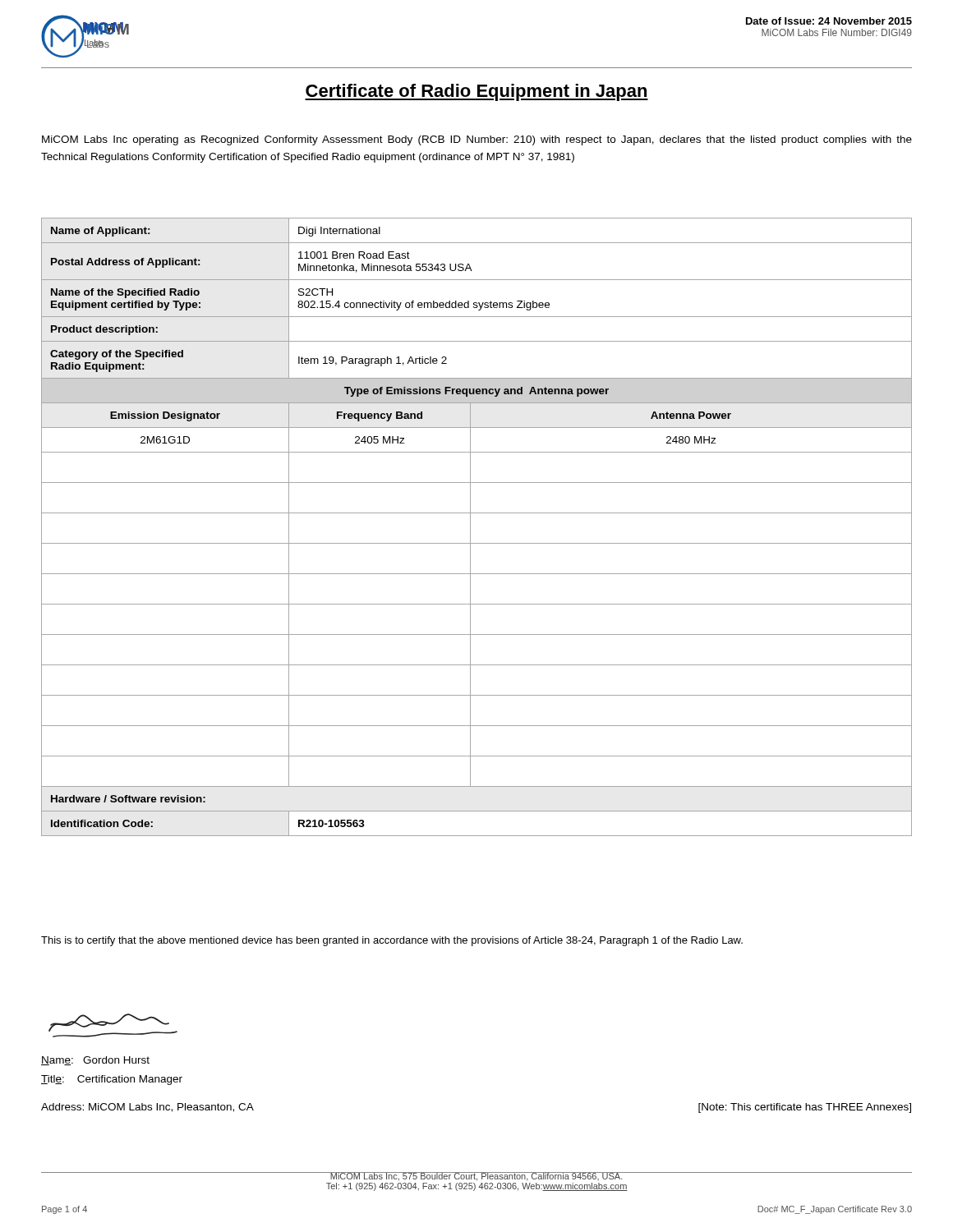Point to the passage starting "This is to certify that"
This screenshot has width=953, height=1232.
[392, 940]
